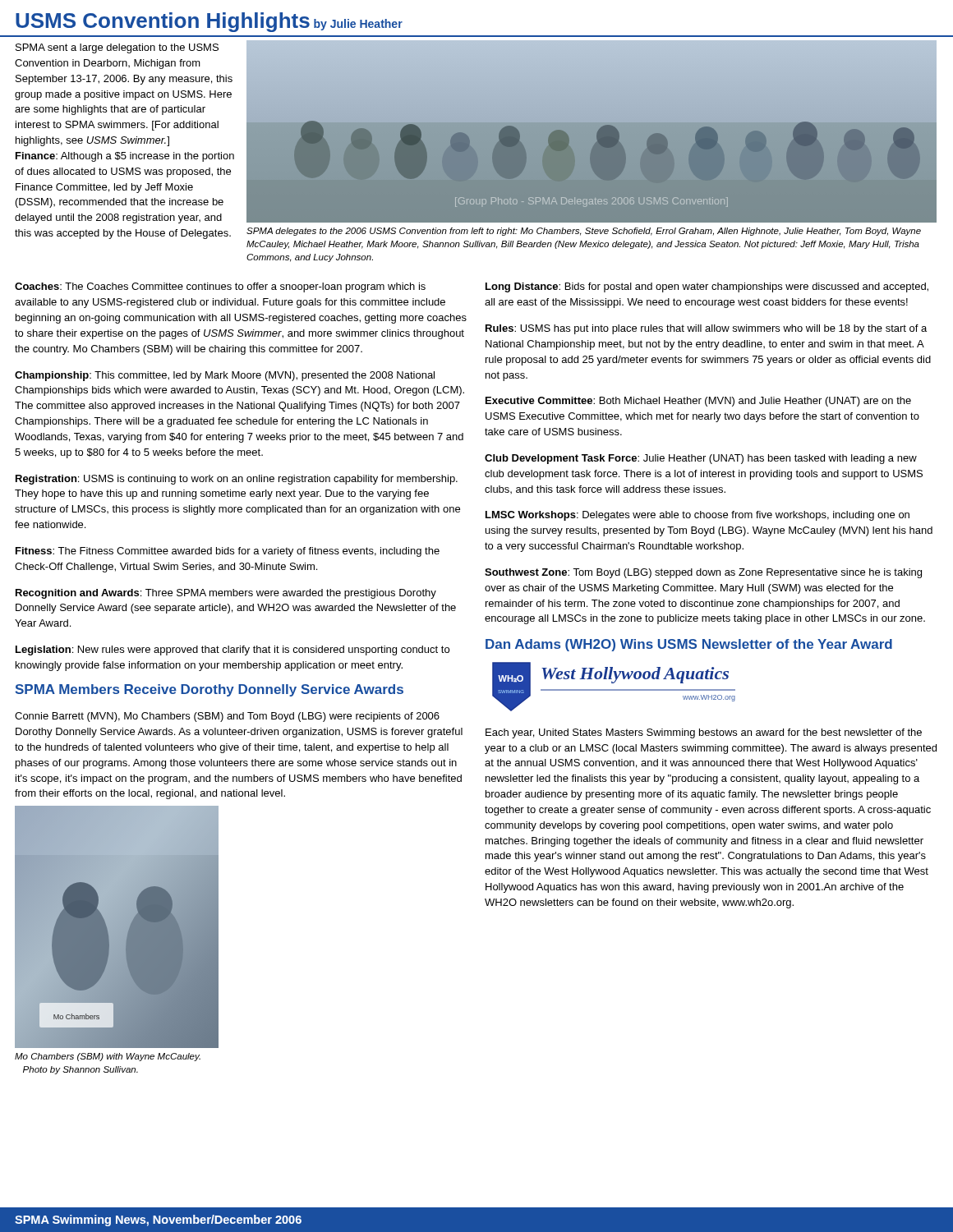Click on the caption that says "Mo Chambers (SBM) with Wayne McCauley. Photo by"
953x1232 pixels.
point(108,1063)
